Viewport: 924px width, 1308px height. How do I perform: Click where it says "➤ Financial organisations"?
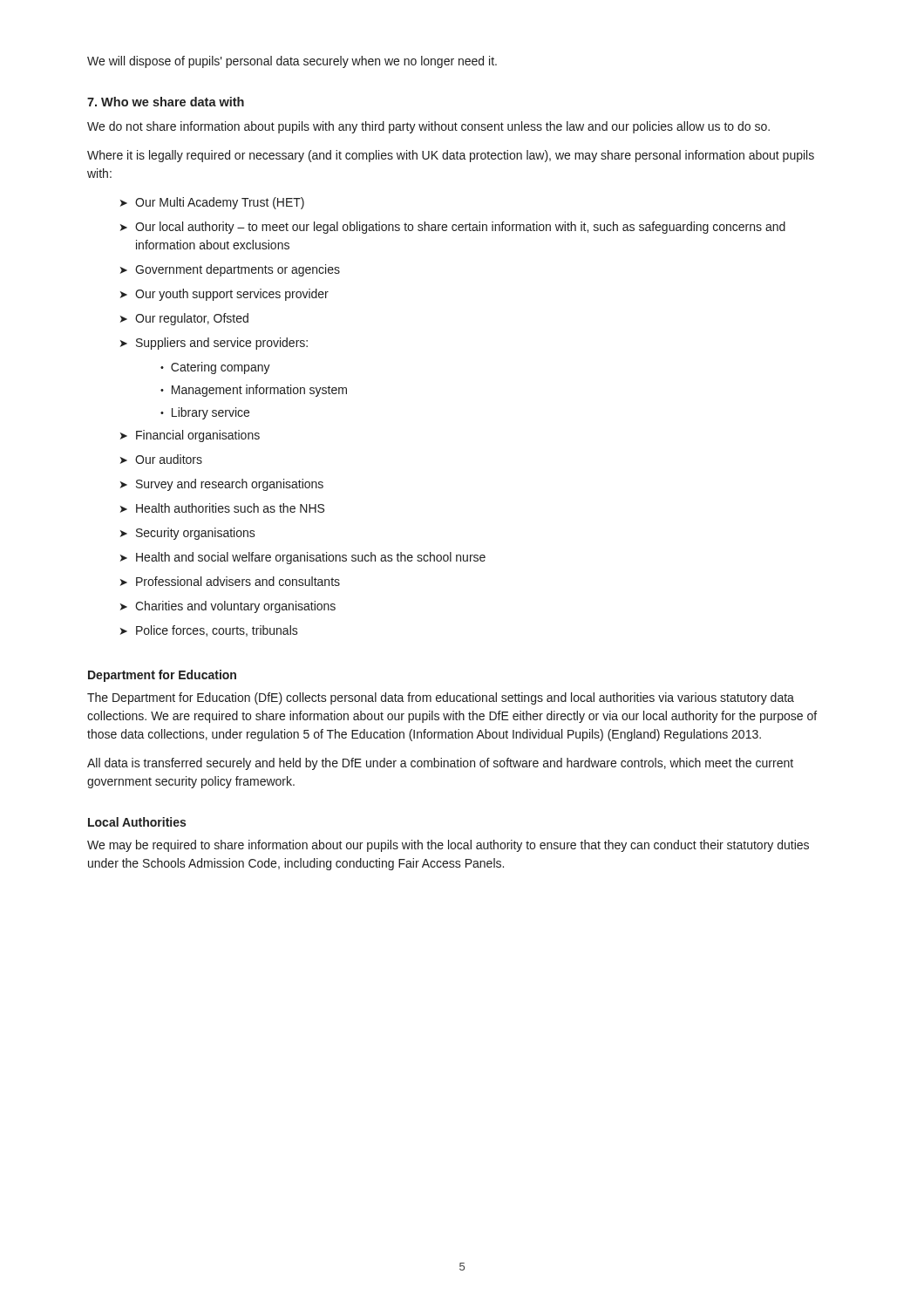[x=189, y=436]
